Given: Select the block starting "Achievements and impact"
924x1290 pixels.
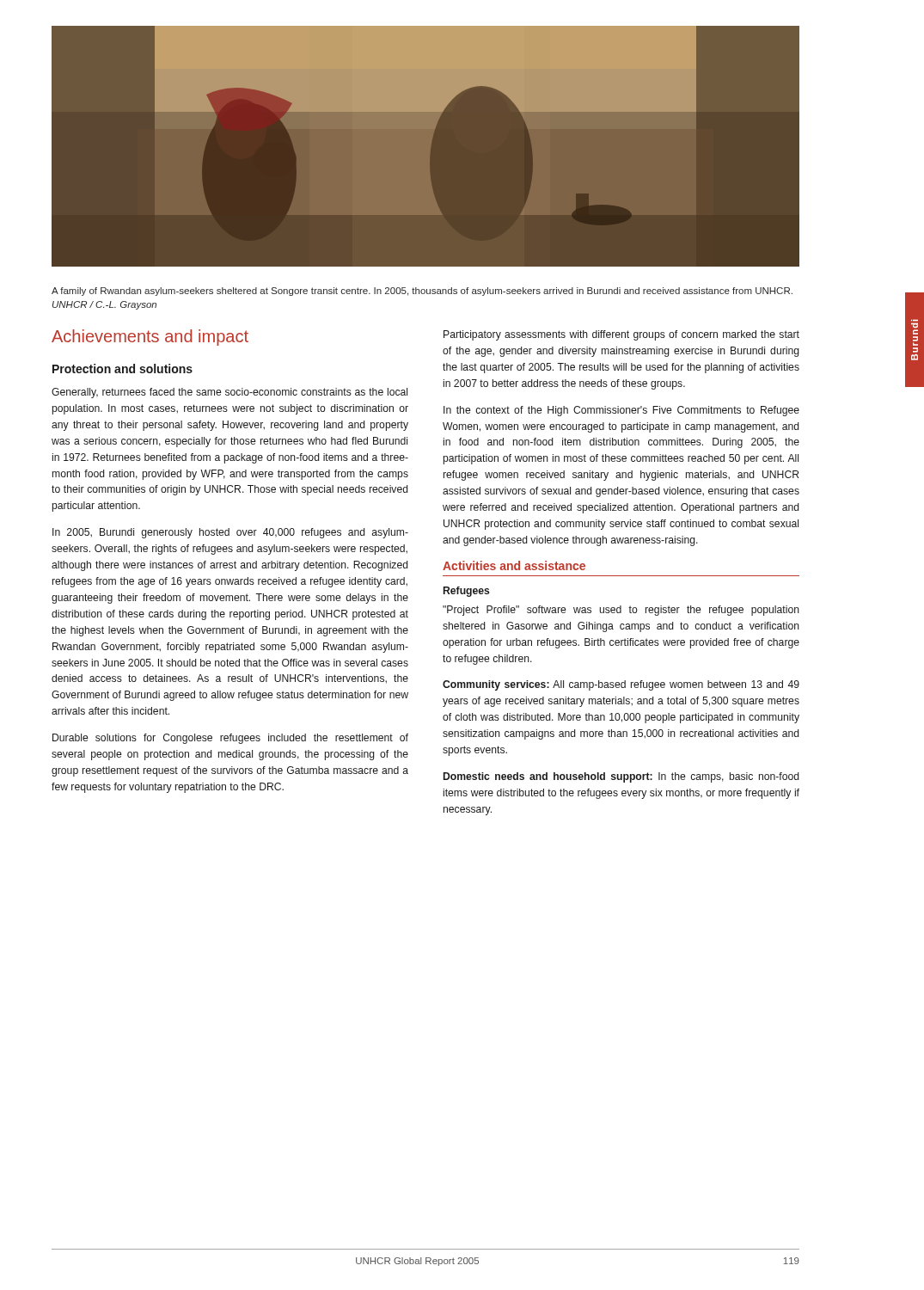Looking at the screenshot, I should pos(230,337).
